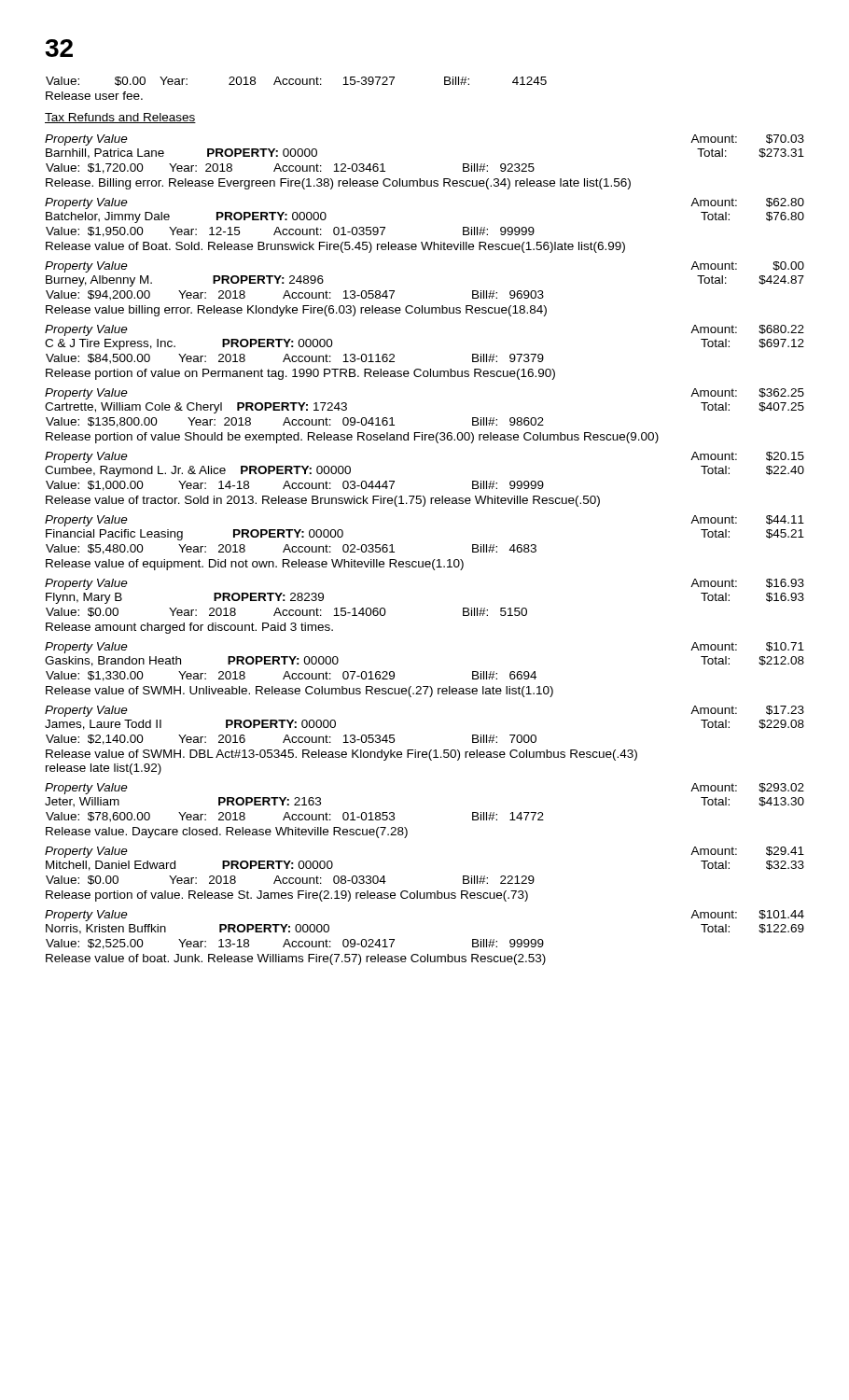The image size is (849, 1400).
Task: Select a section header
Action: (x=120, y=117)
